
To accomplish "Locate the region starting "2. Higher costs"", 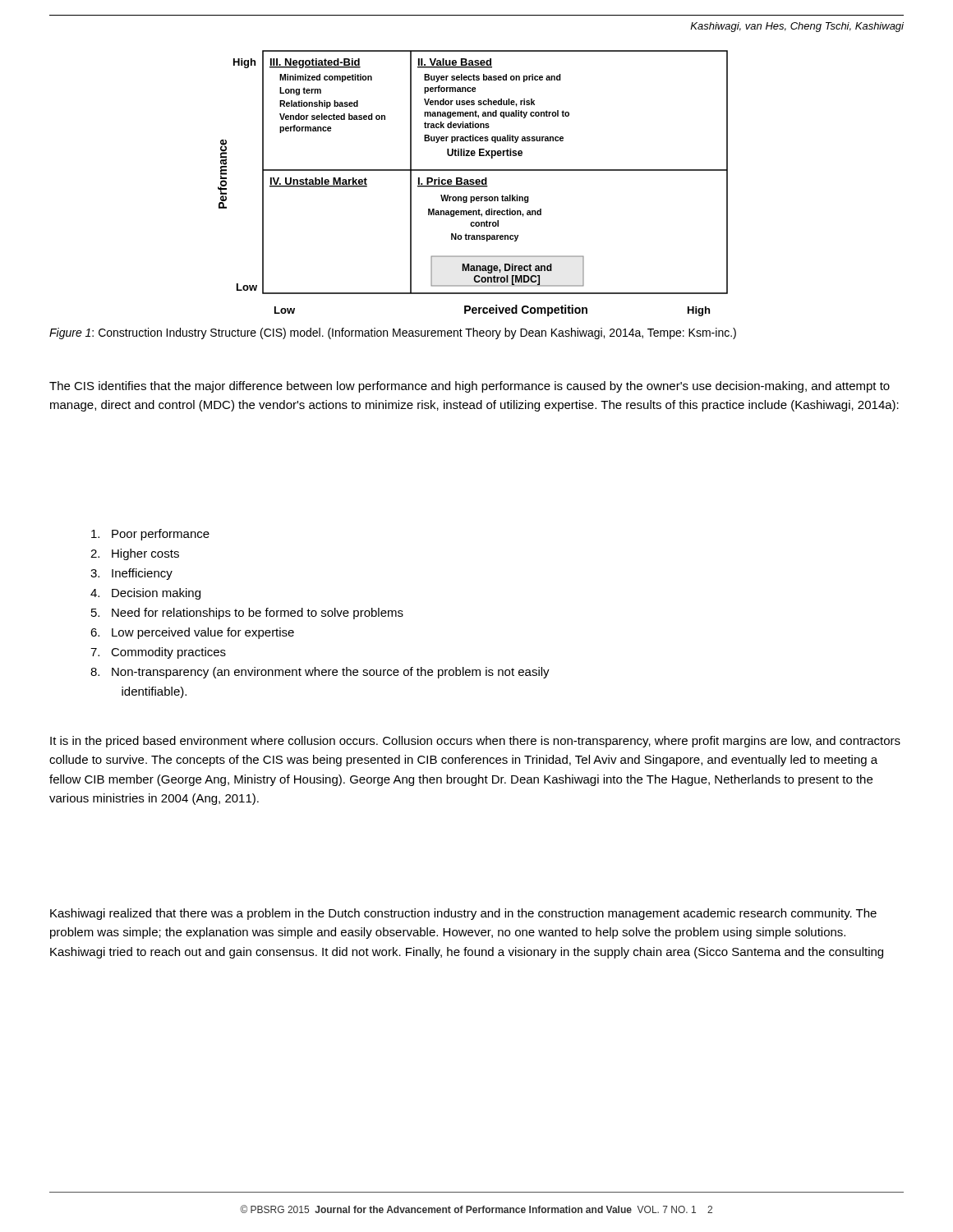I will pos(135,553).
